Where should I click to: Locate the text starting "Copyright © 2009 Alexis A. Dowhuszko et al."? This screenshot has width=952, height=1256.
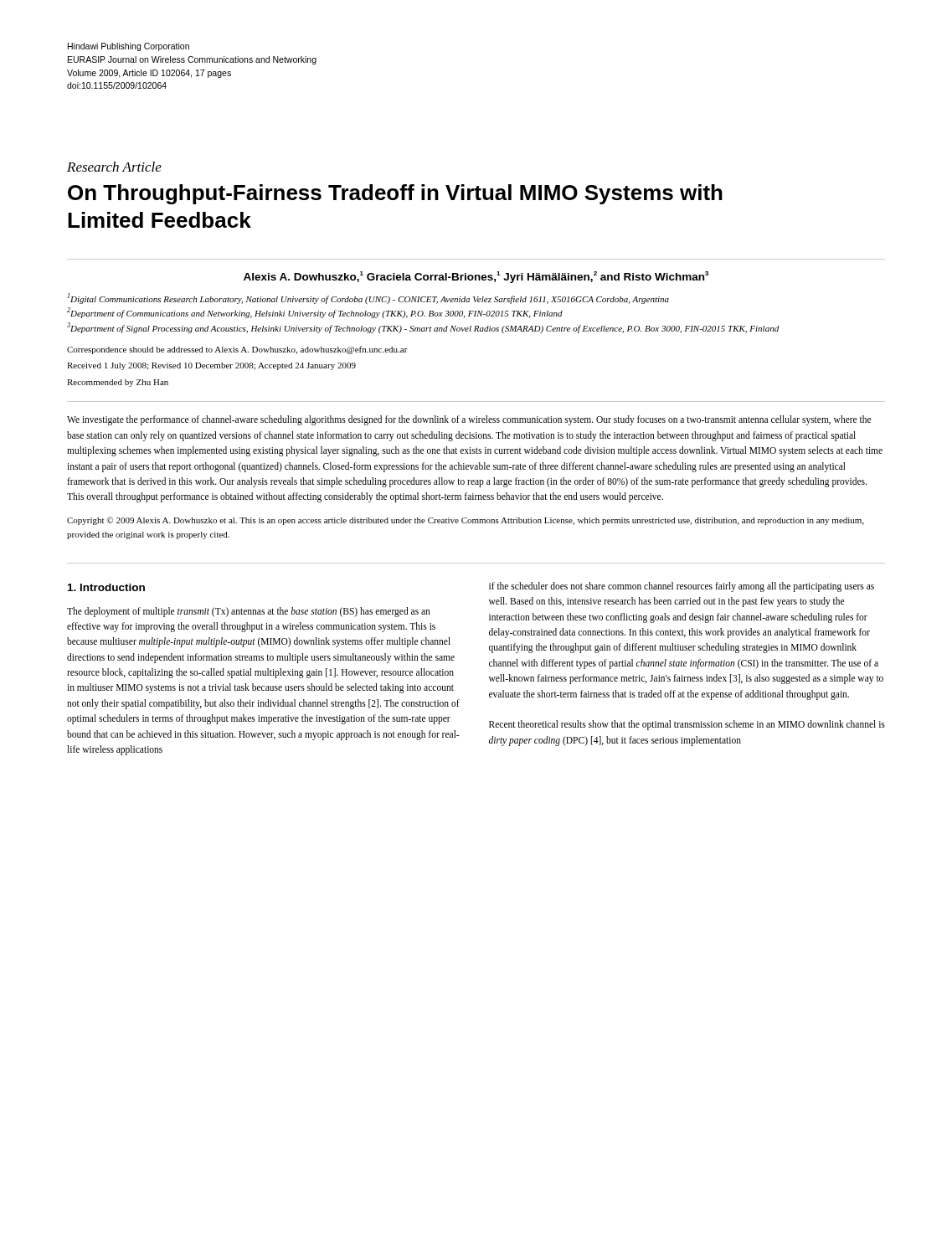[x=466, y=527]
